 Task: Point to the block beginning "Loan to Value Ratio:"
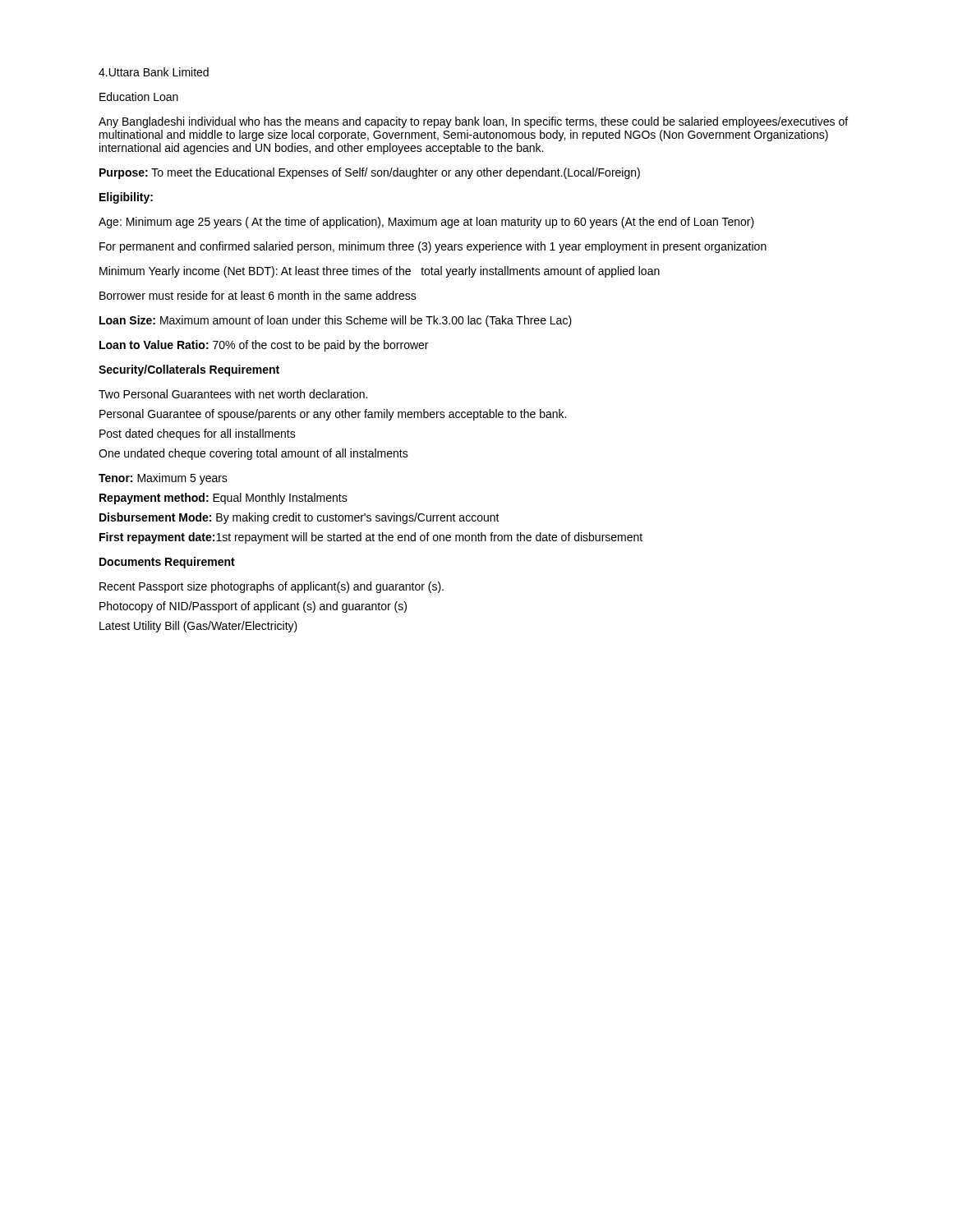(x=264, y=345)
